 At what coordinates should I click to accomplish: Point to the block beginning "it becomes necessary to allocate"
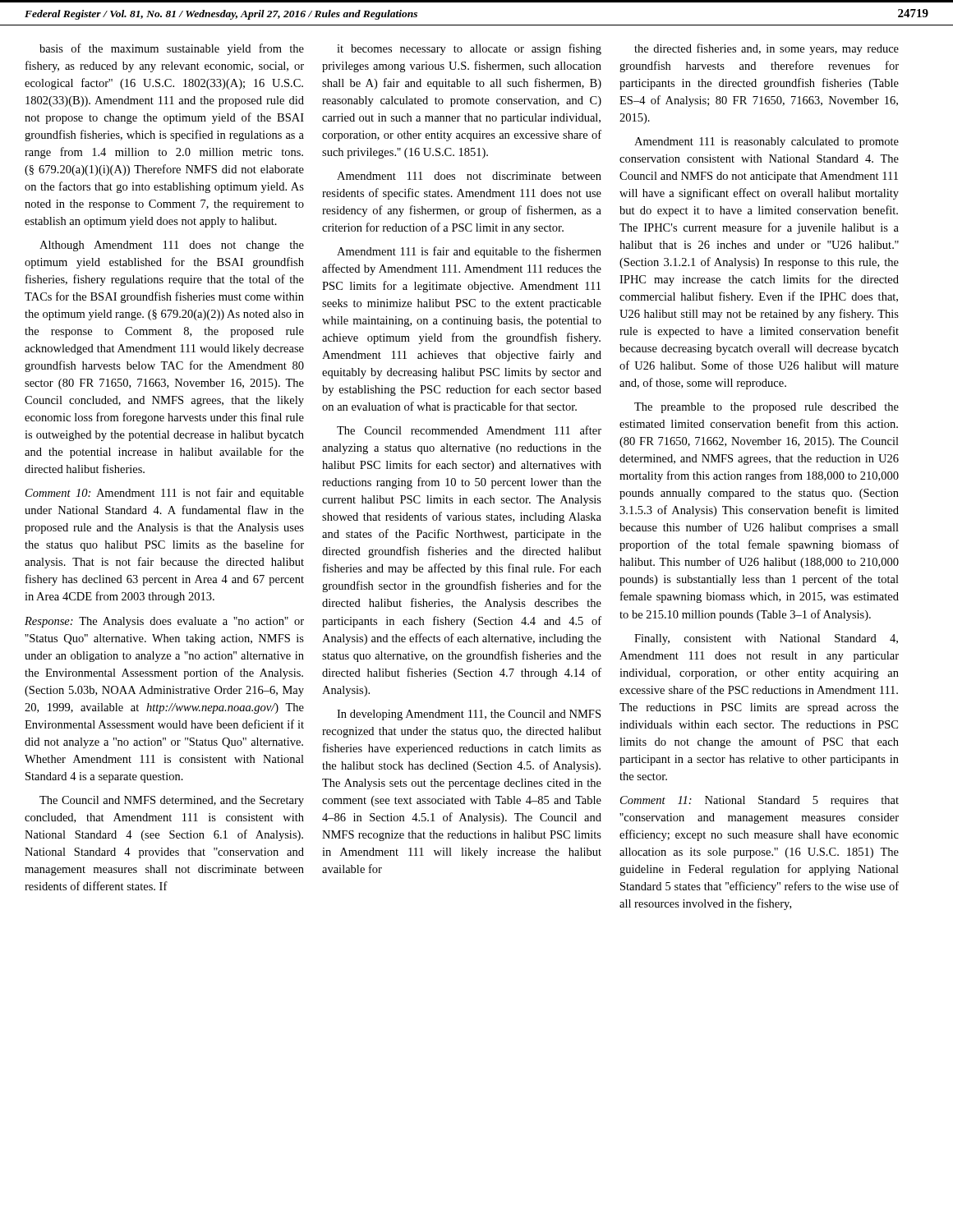click(462, 100)
